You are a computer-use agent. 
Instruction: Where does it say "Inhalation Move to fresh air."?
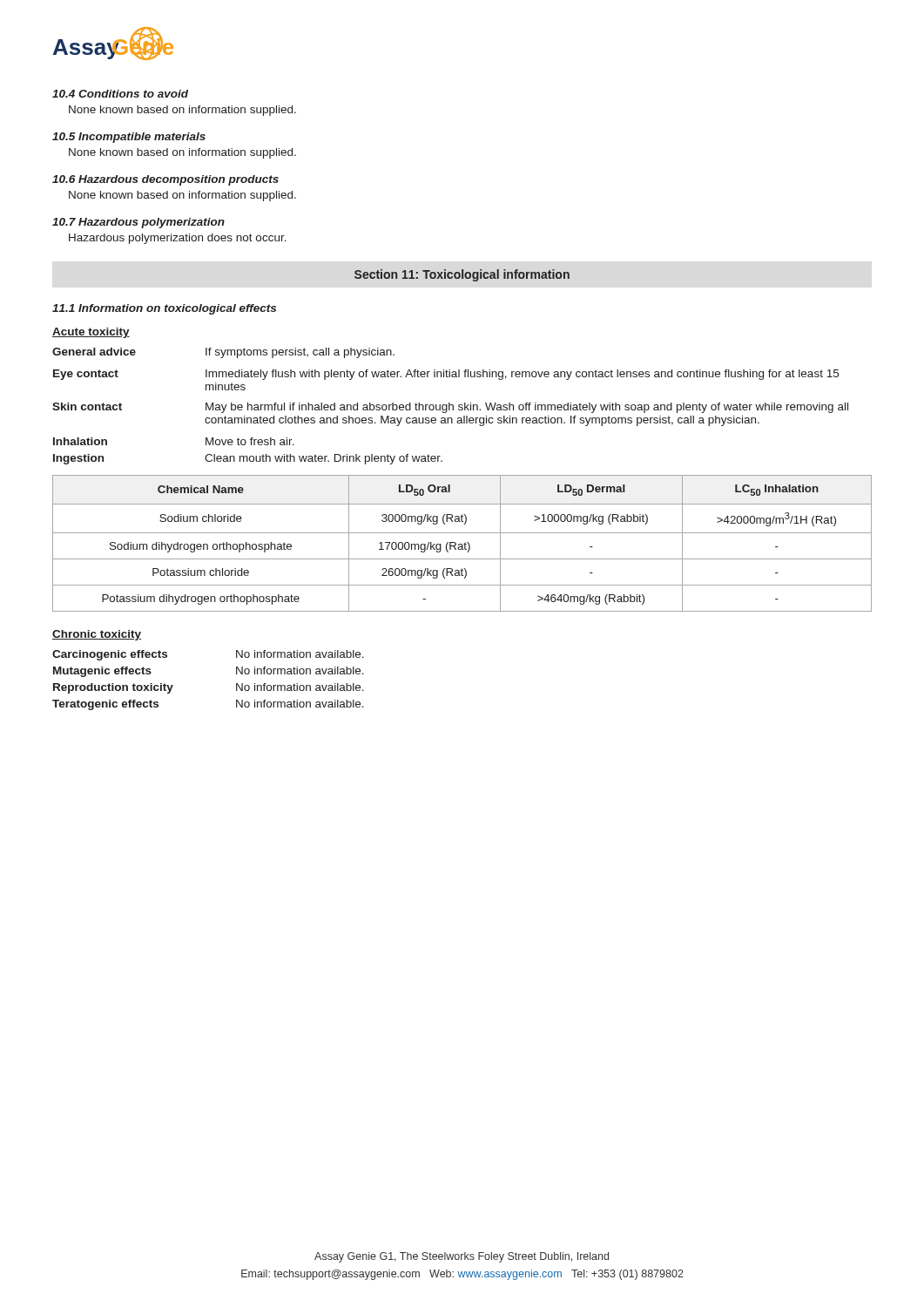tap(88, 441)
